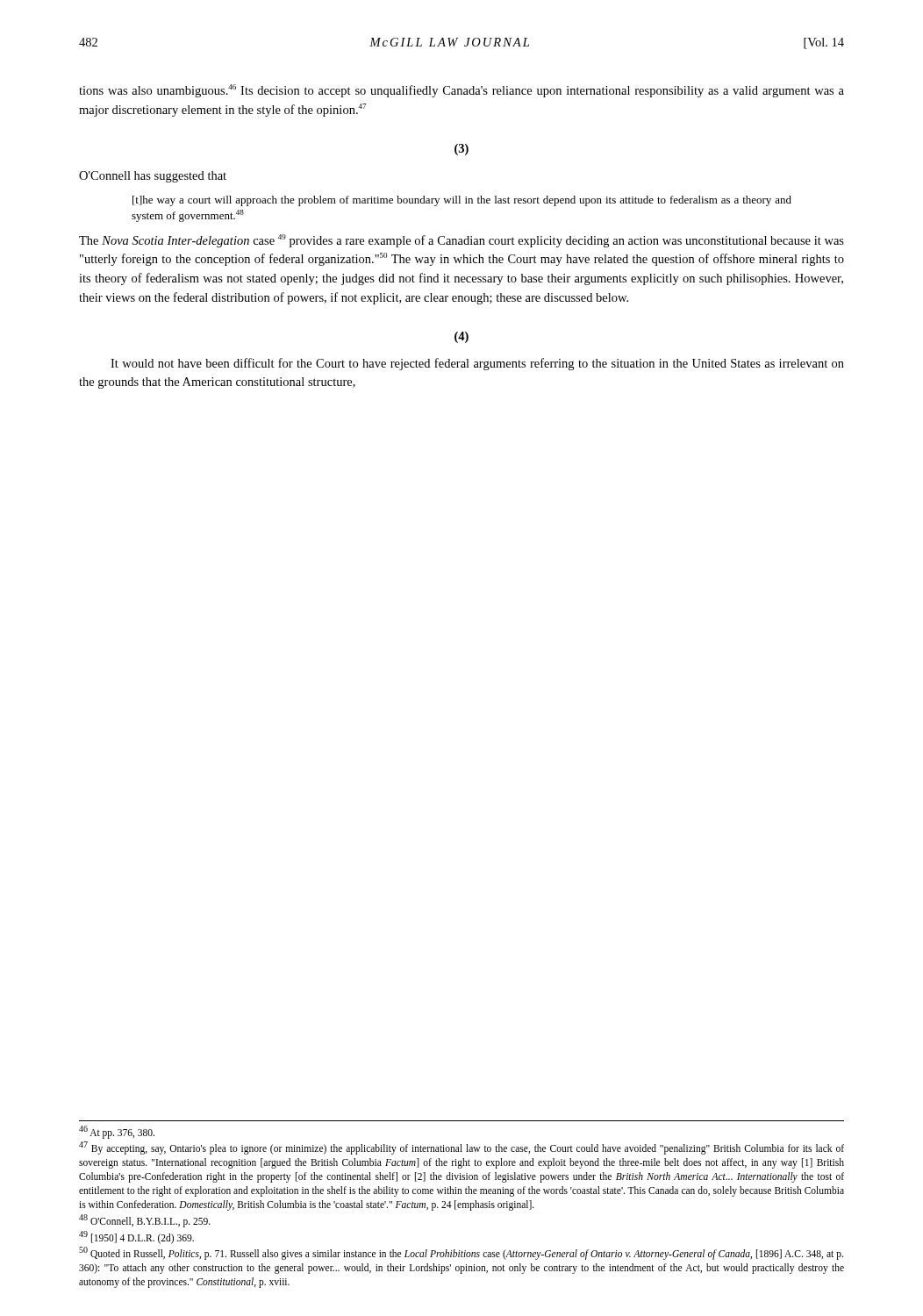
Task: Point to the block beginning "47 By accepting, say, Ontario's plea"
Action: (x=462, y=1176)
